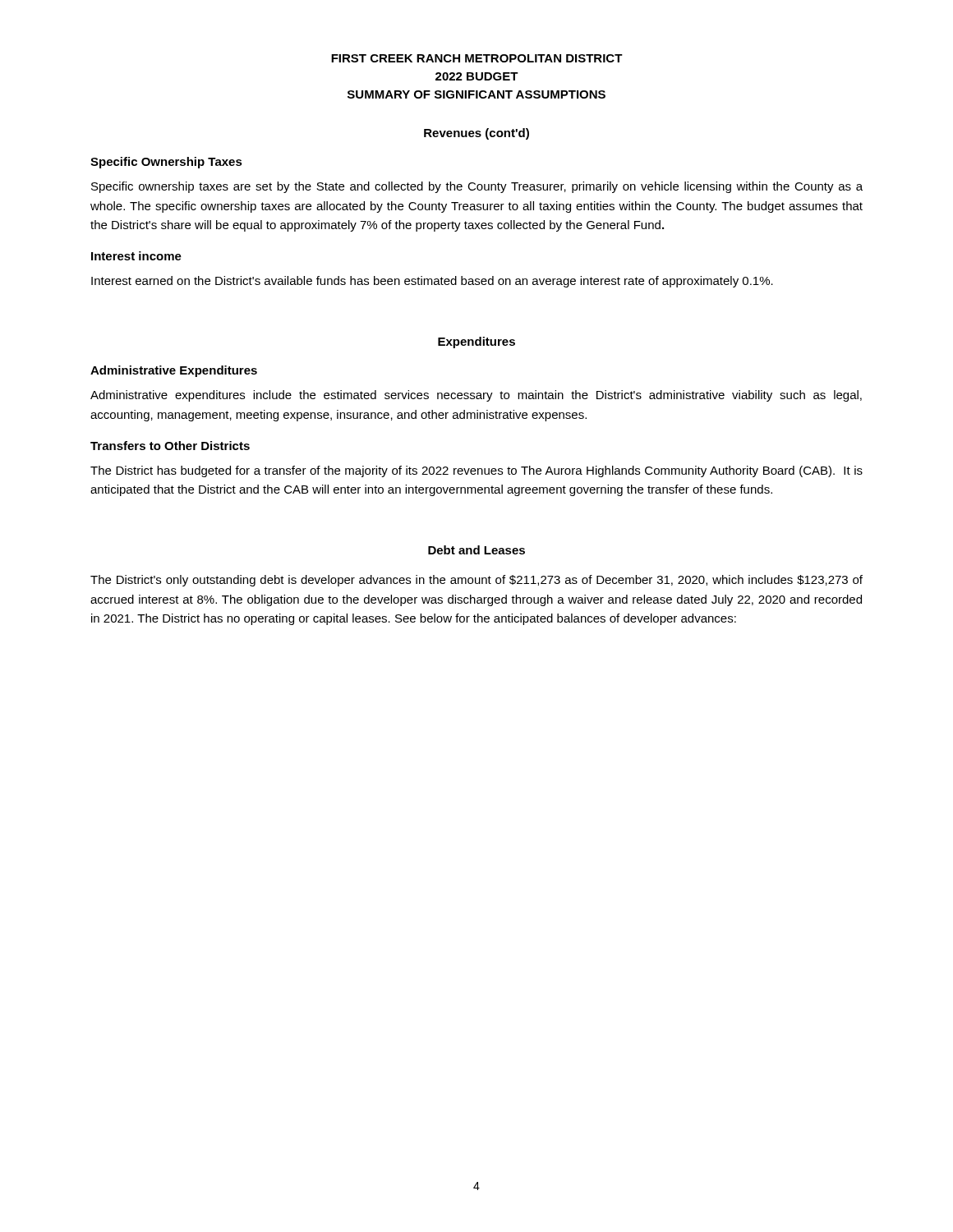Locate the section header containing "Debt and Leases"
The image size is (953, 1232).
point(476,550)
